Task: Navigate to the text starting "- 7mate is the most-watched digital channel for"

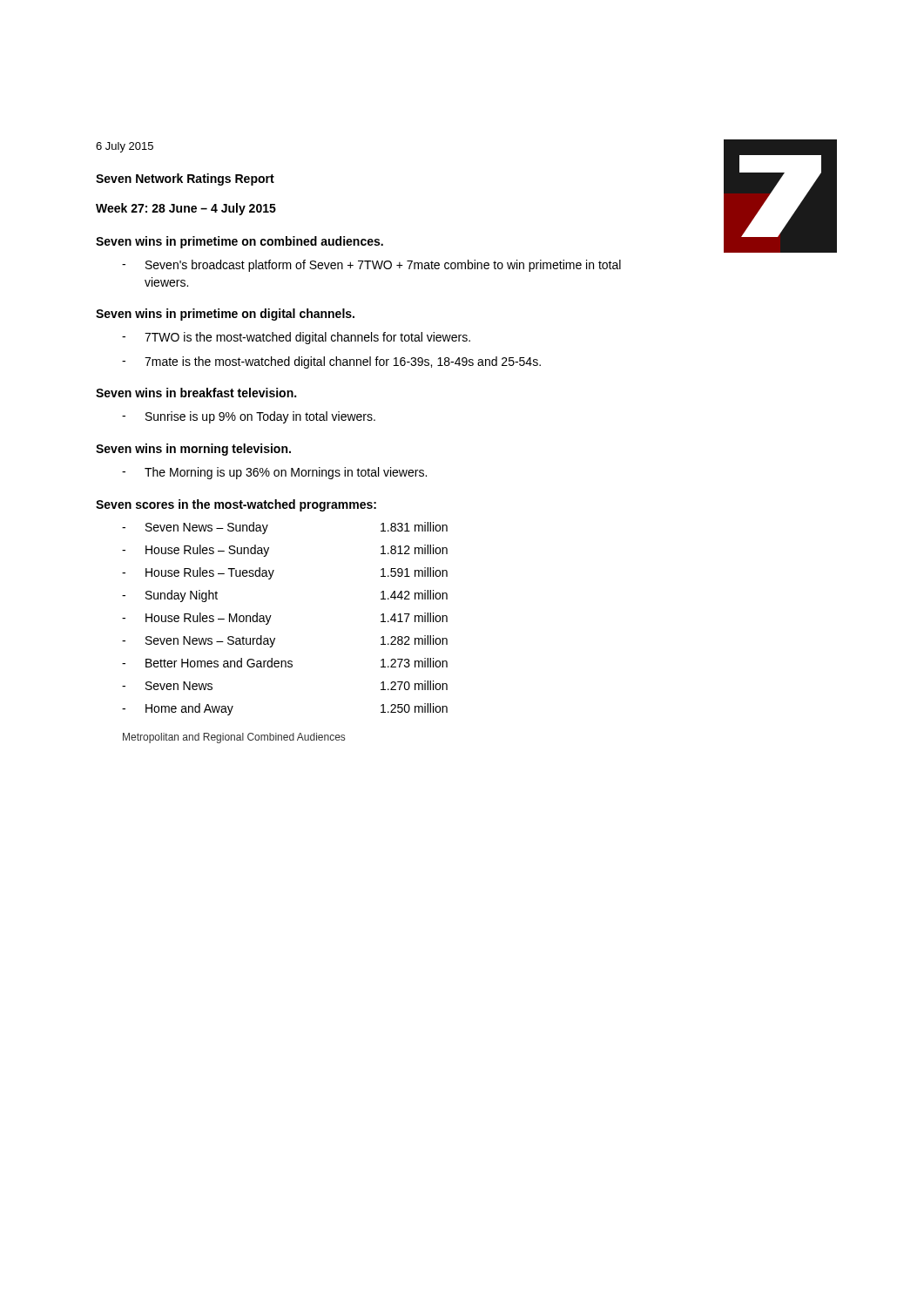Action: click(332, 362)
